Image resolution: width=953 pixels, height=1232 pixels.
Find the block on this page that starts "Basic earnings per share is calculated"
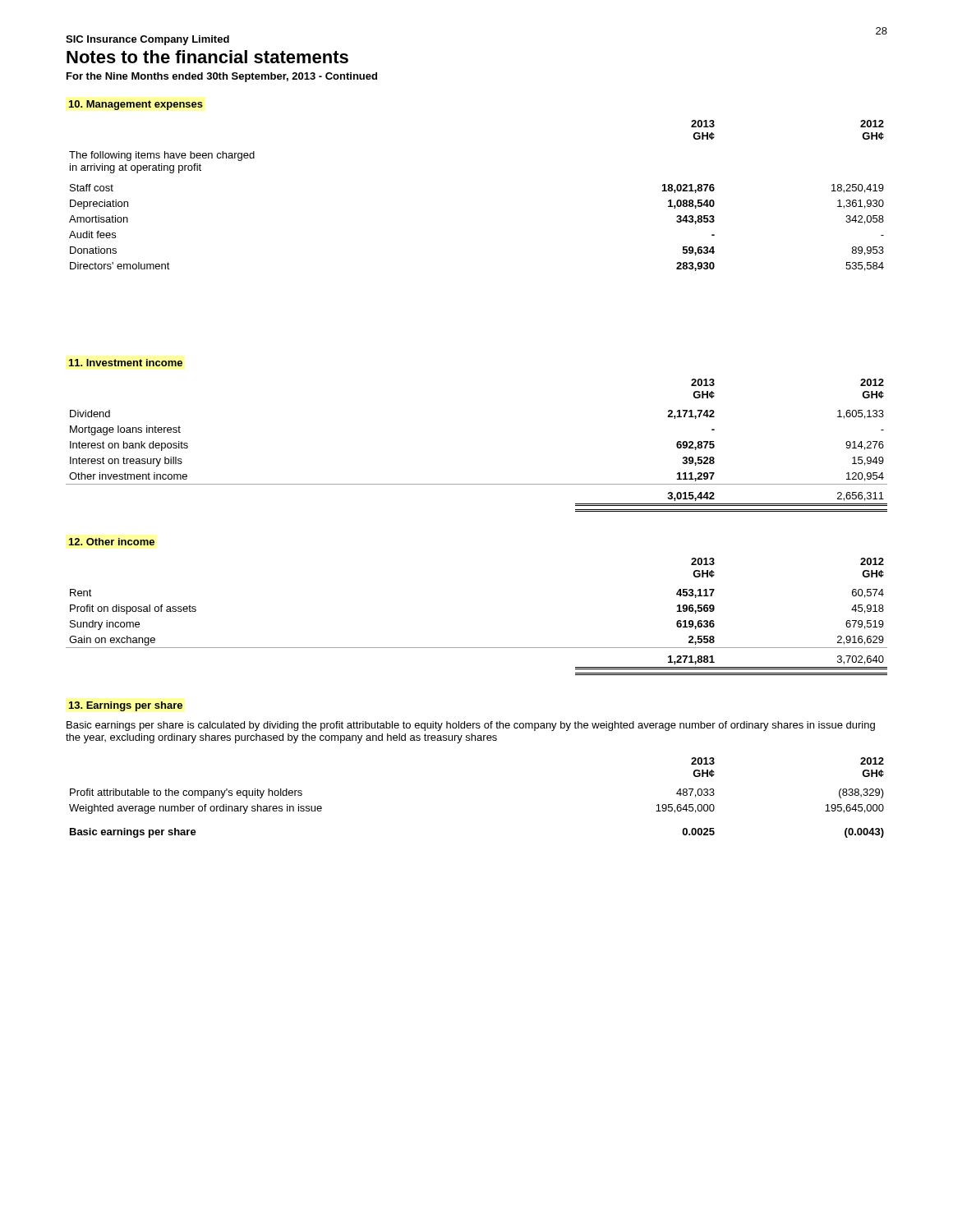pyautogui.click(x=471, y=731)
